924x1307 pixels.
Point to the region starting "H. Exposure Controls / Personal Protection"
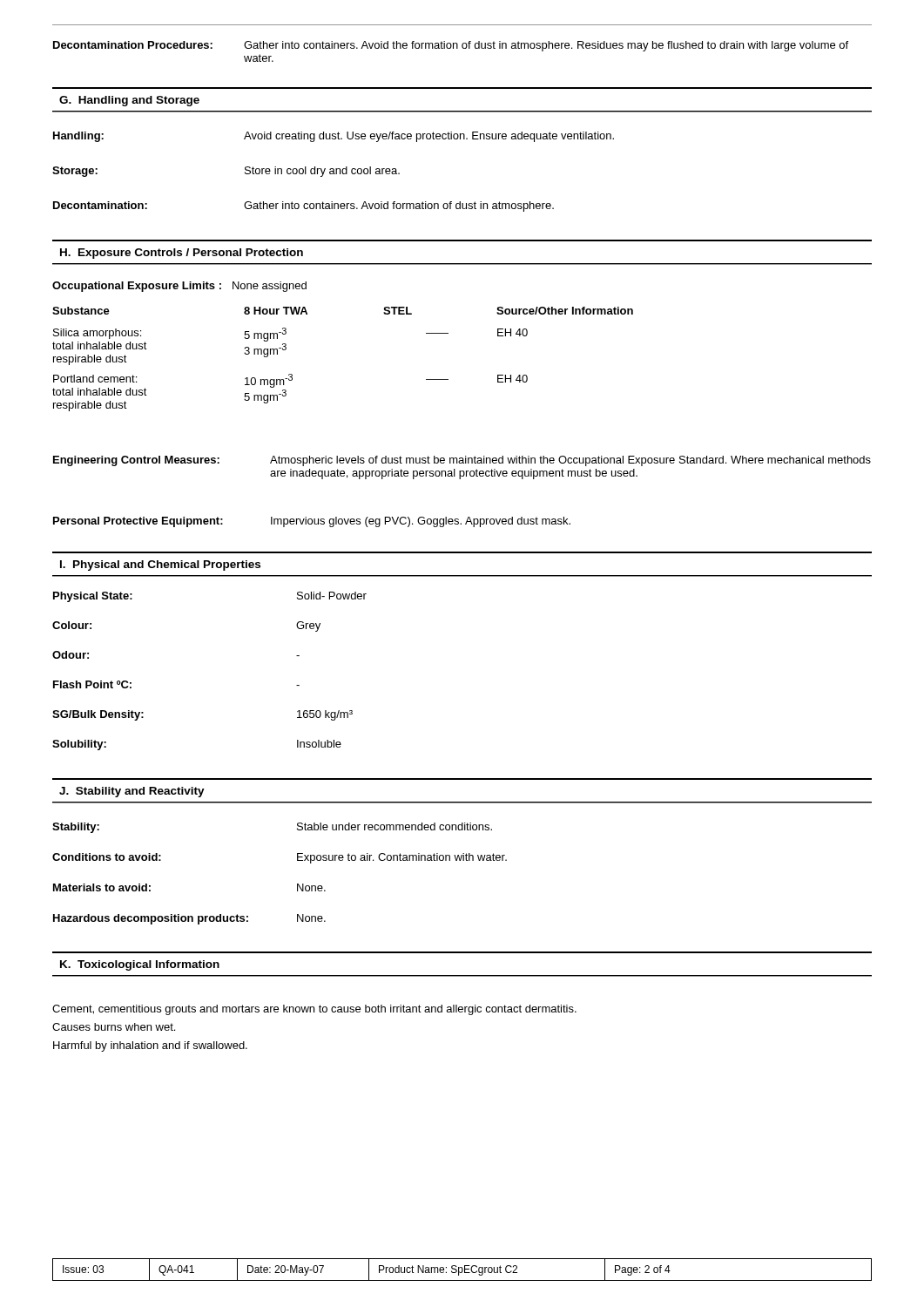(462, 252)
